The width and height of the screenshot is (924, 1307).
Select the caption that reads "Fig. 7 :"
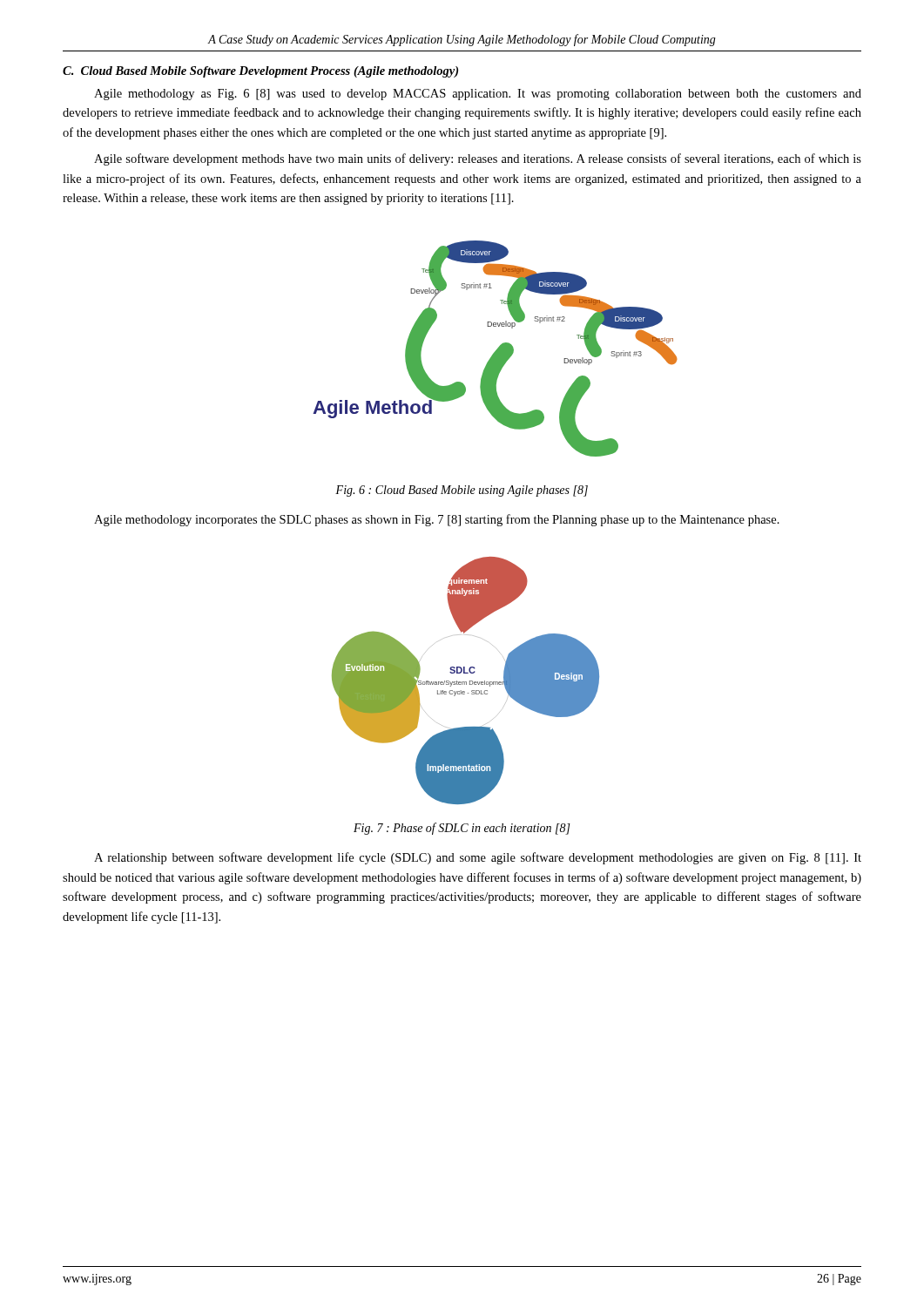462,829
